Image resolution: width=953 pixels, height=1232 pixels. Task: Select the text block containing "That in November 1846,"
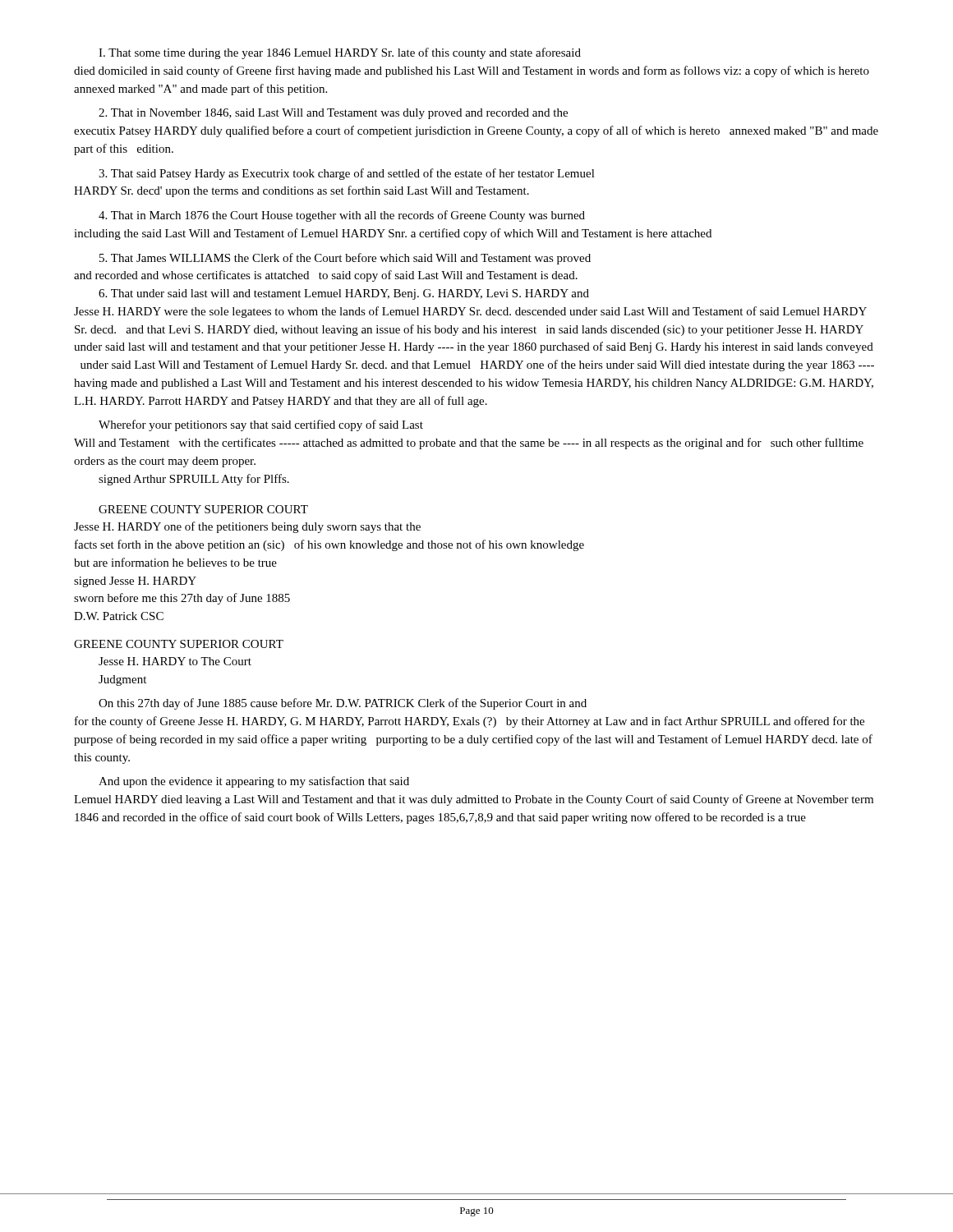[x=476, y=130]
